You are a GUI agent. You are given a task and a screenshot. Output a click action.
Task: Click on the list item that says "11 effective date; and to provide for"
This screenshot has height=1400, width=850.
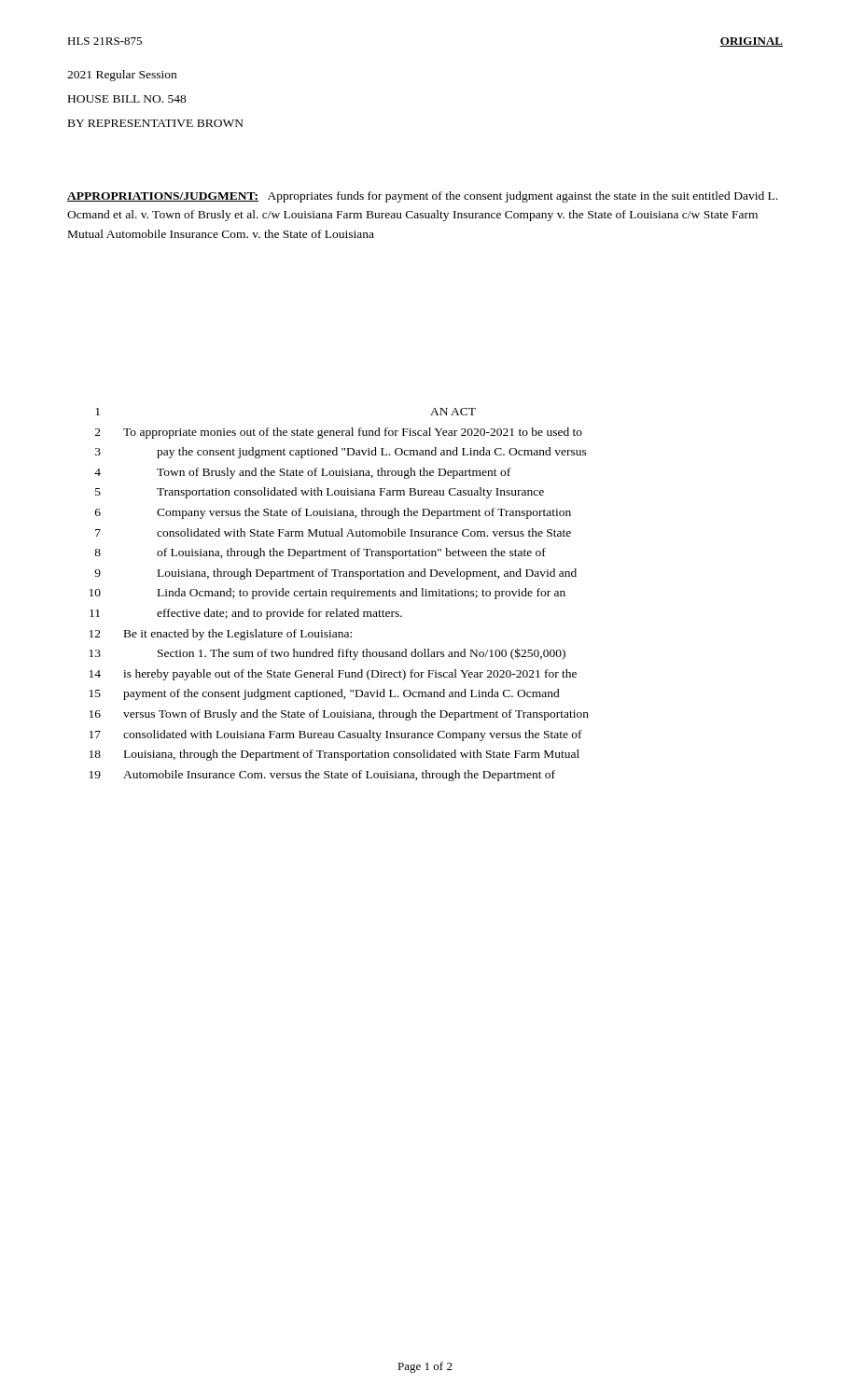pyautogui.click(x=246, y=614)
